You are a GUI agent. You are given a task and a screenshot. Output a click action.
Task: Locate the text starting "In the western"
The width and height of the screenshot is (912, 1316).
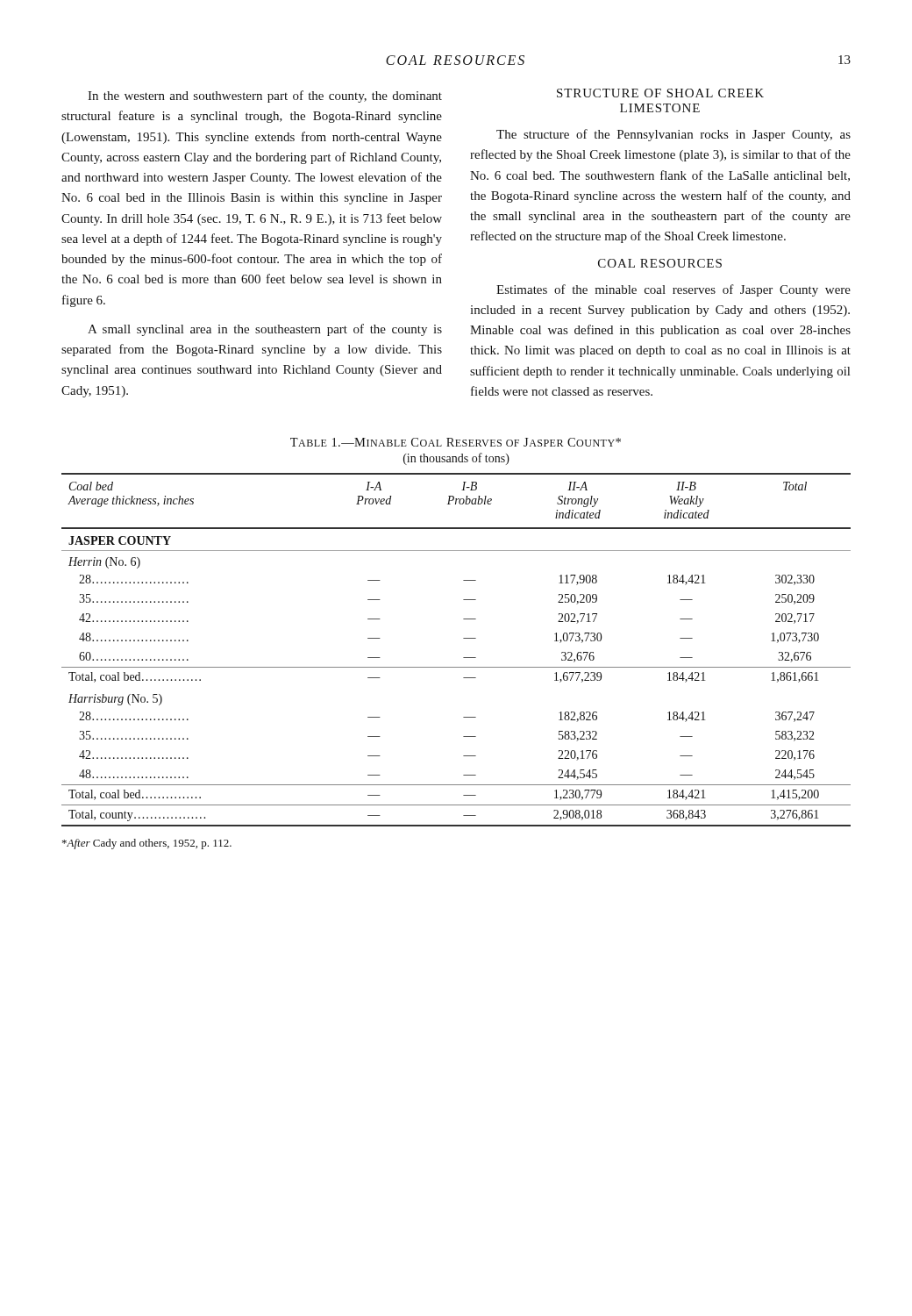pyautogui.click(x=252, y=198)
